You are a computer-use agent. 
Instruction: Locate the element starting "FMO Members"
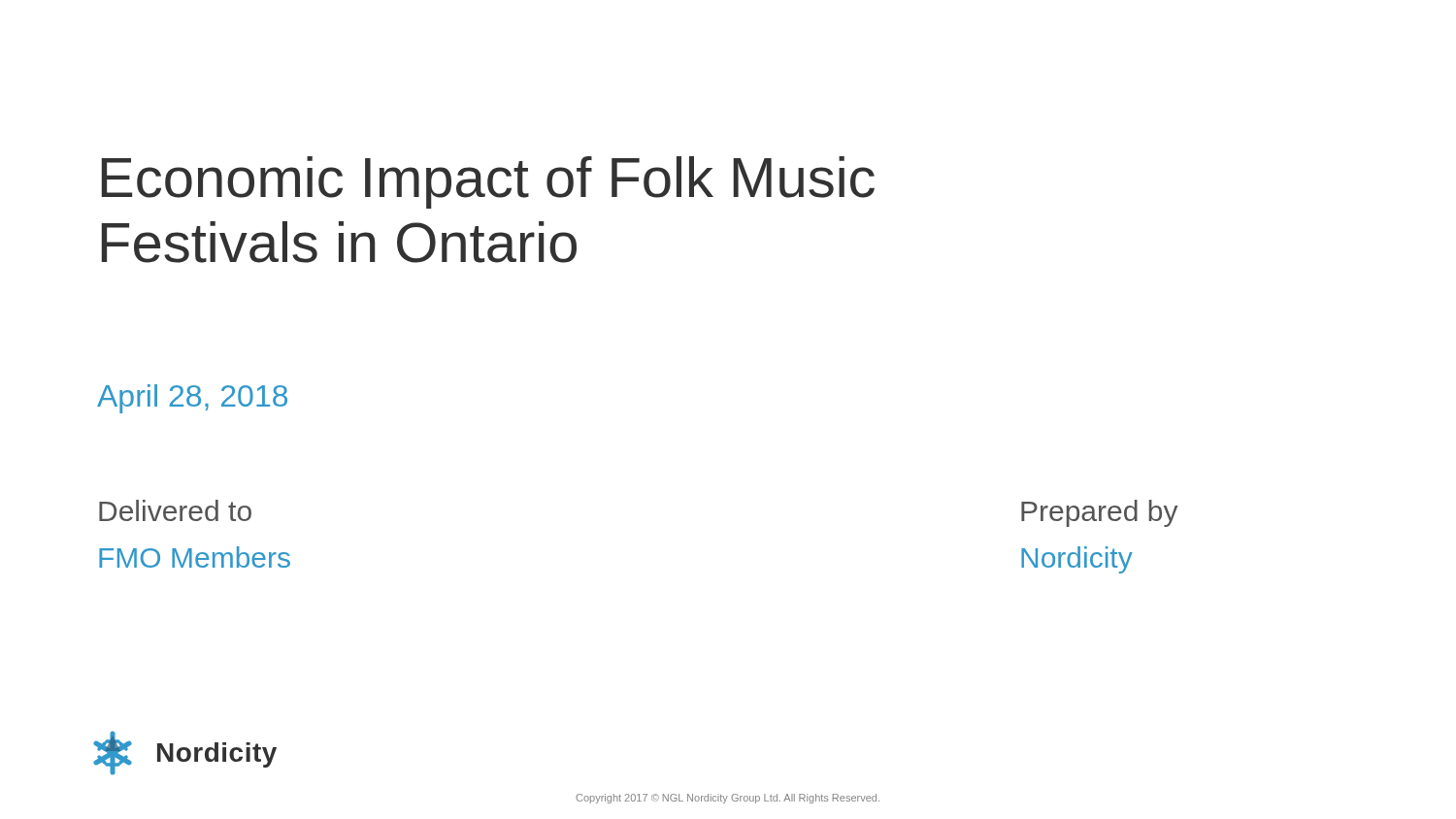[194, 557]
